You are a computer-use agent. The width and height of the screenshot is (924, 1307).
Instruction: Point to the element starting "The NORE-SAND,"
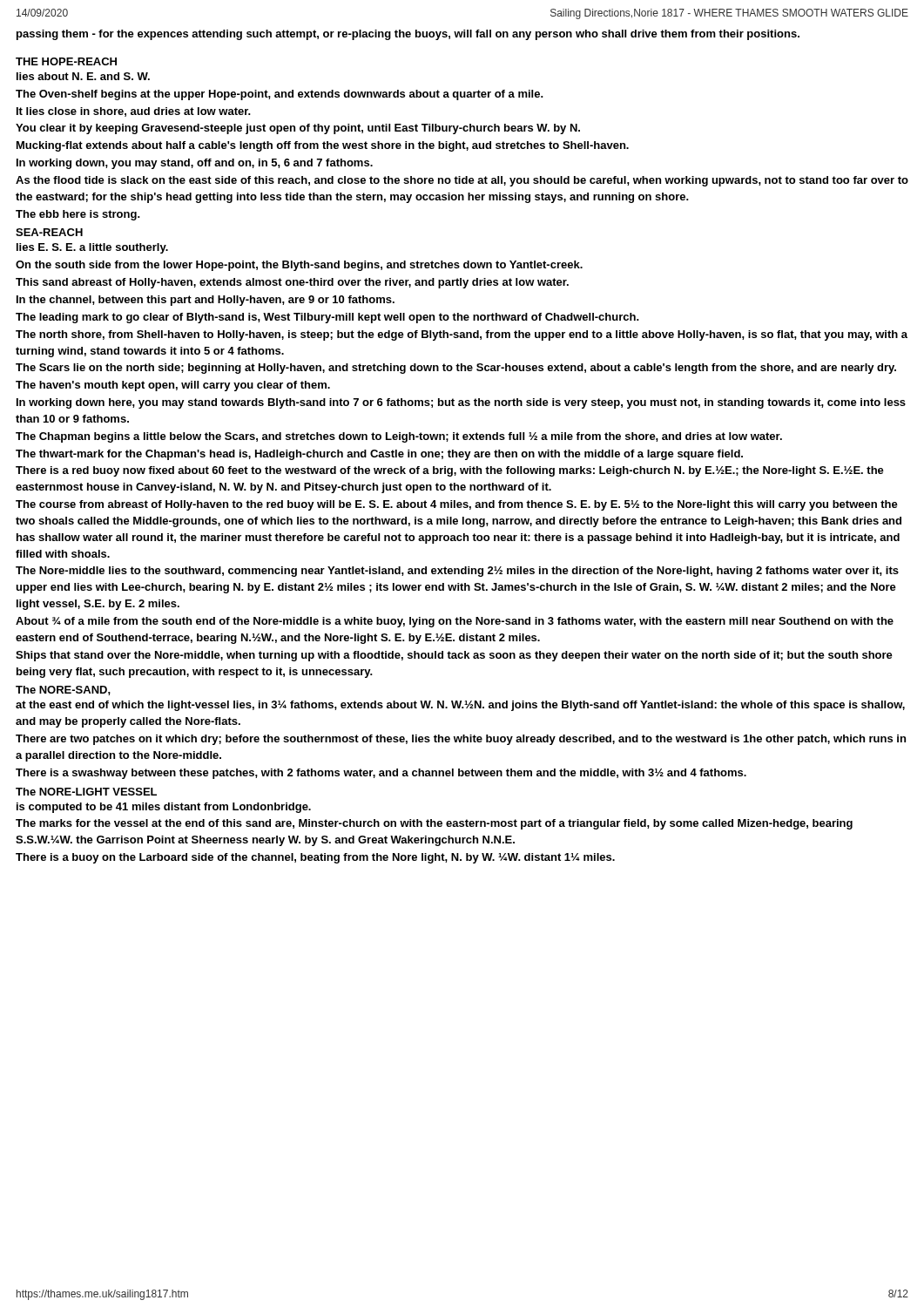click(x=63, y=690)
